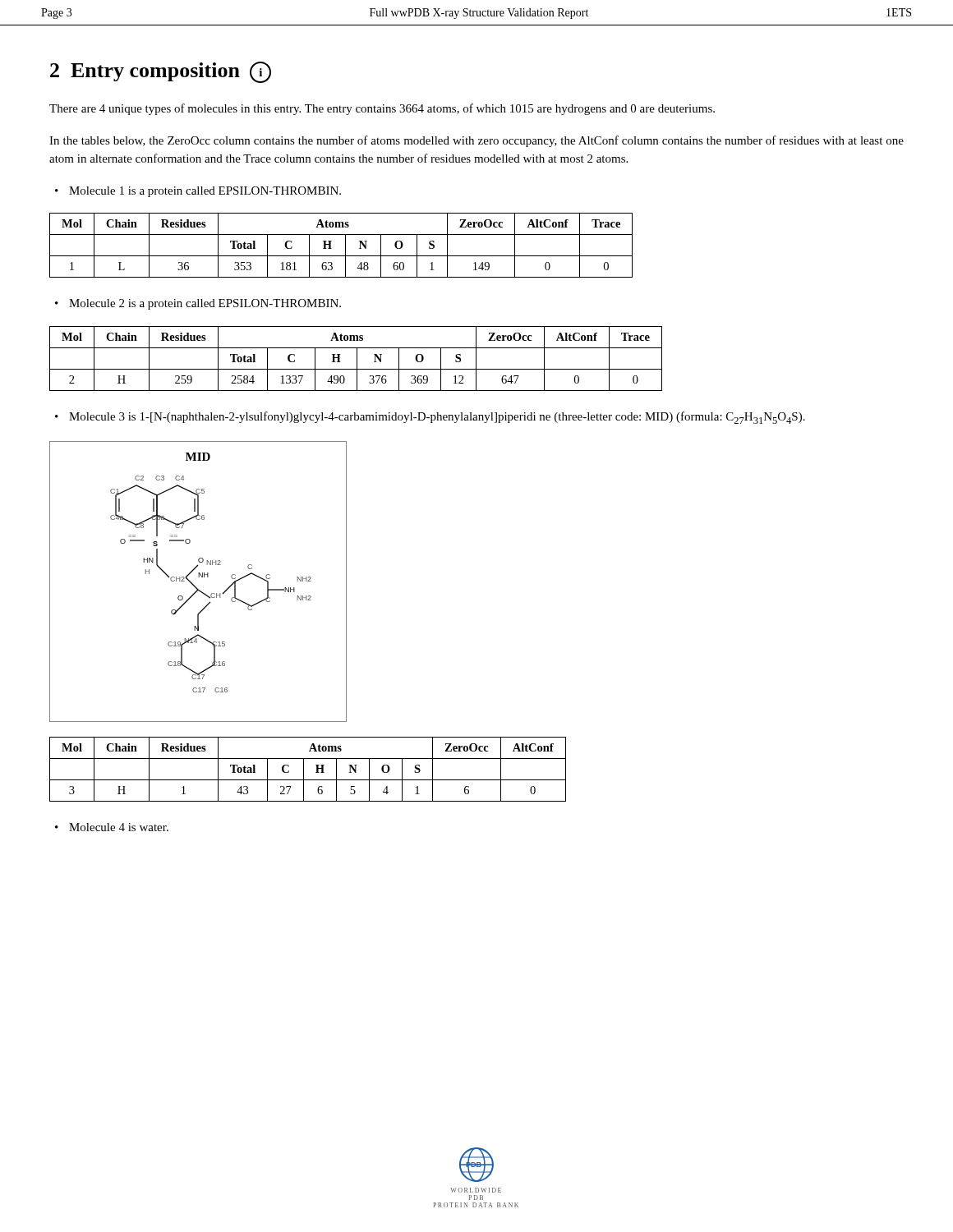953x1232 pixels.
Task: Select the region starting "There are 4 unique types of molecules"
Action: 476,109
